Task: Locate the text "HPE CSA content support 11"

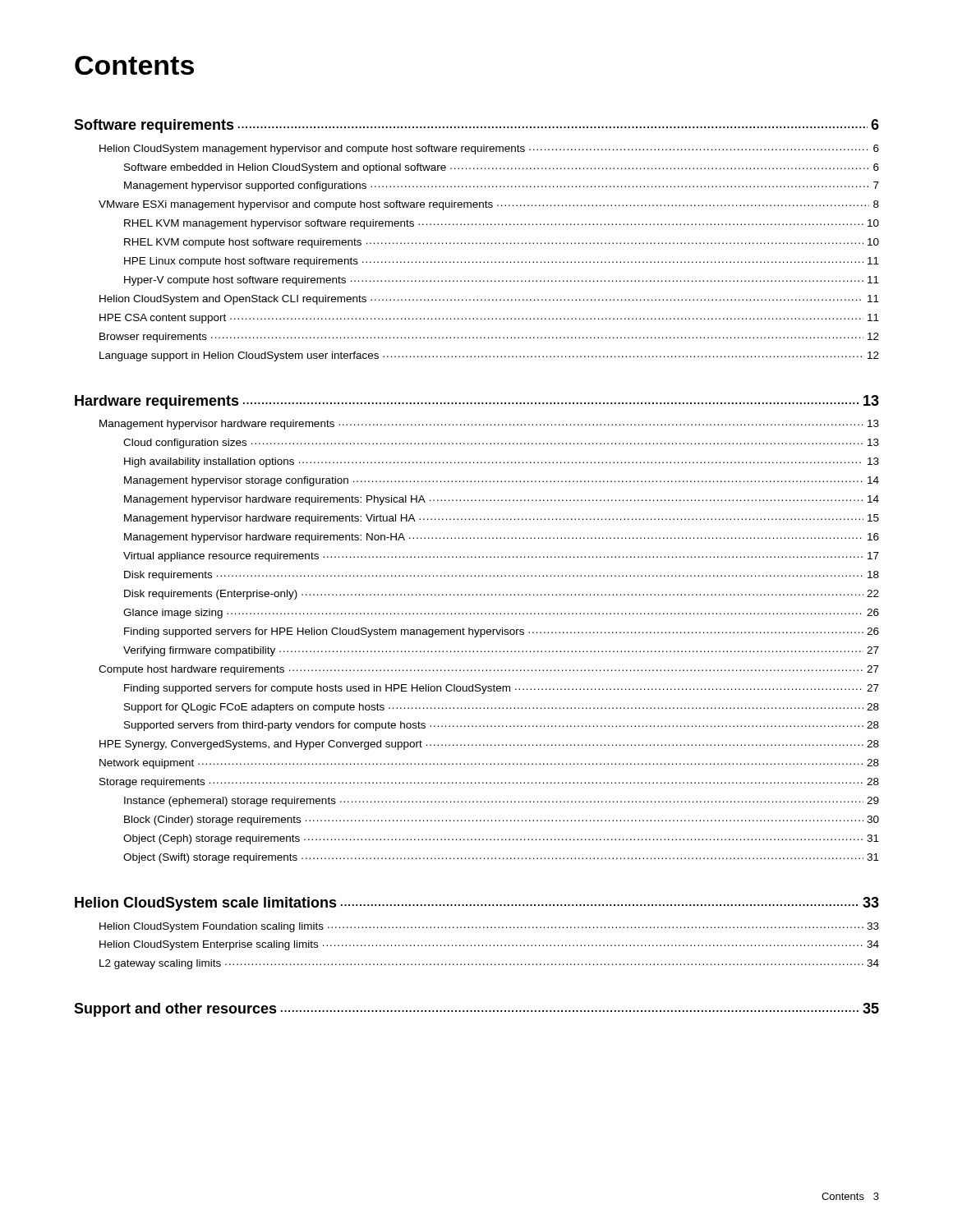Action: pos(476,318)
